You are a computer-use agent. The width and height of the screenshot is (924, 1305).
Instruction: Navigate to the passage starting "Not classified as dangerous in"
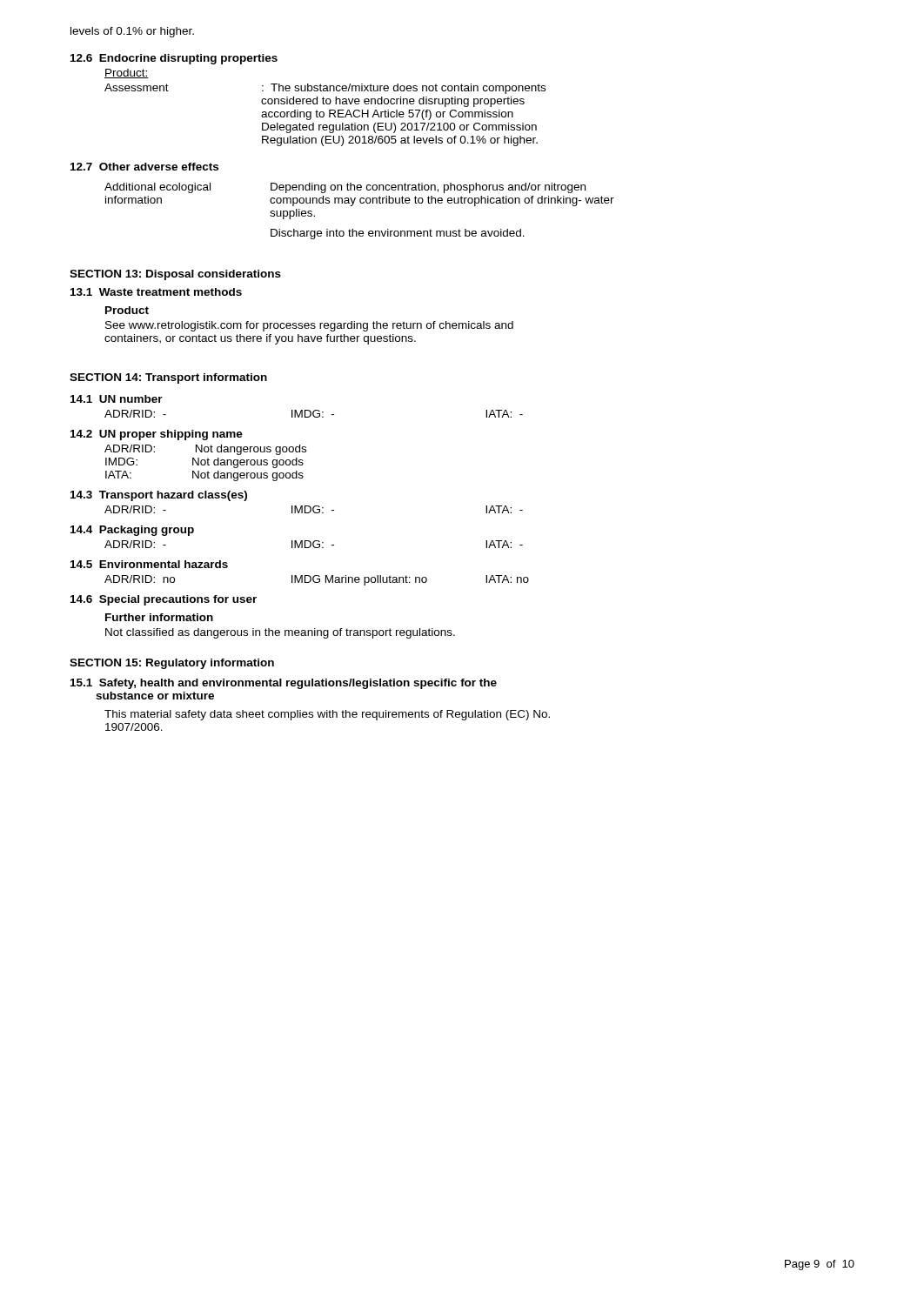280,632
